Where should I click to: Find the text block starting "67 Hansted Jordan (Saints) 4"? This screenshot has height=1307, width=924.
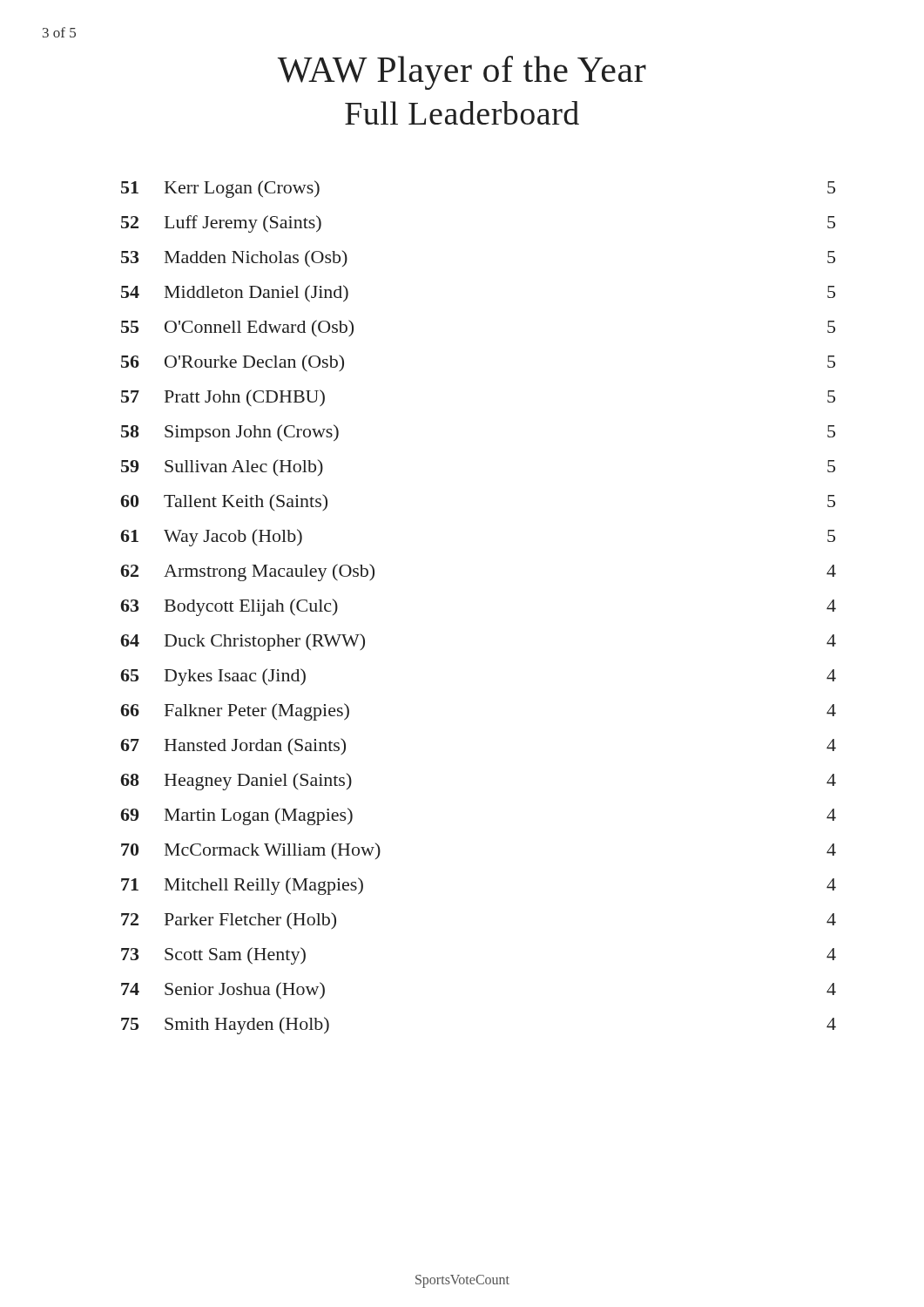click(x=256, y=746)
